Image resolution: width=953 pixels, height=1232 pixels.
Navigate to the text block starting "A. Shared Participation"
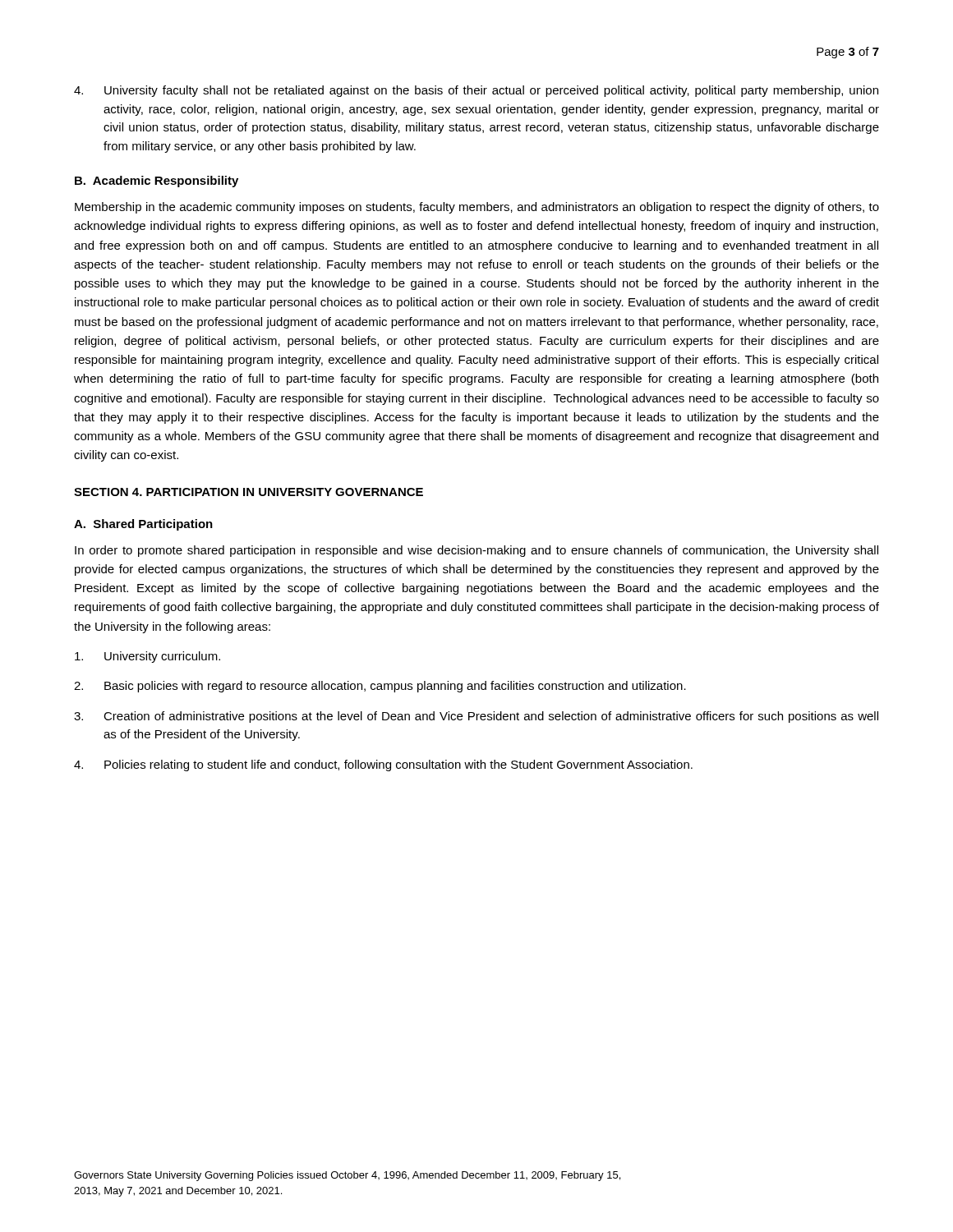[143, 523]
